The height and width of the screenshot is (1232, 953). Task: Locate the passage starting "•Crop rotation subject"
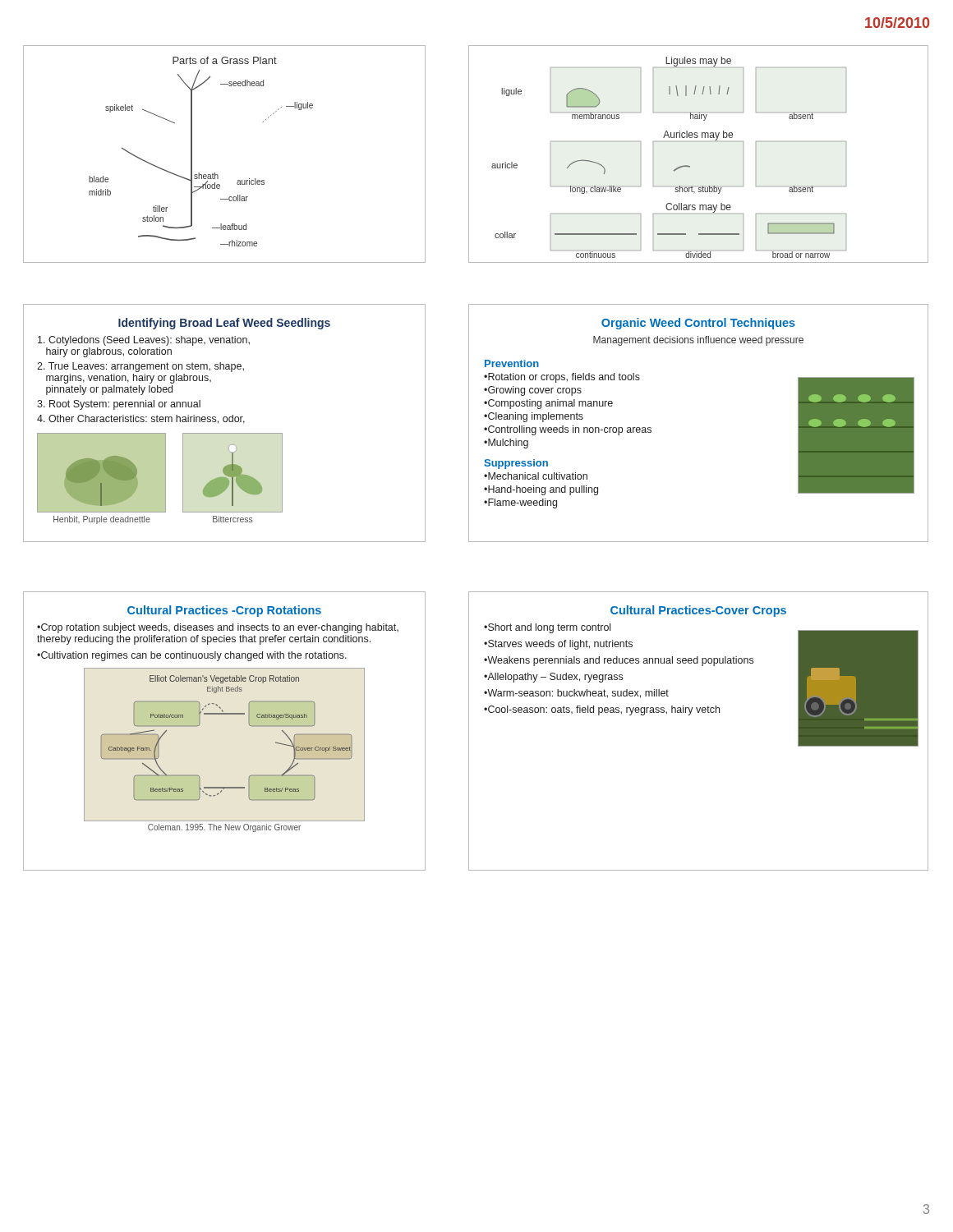(x=218, y=633)
